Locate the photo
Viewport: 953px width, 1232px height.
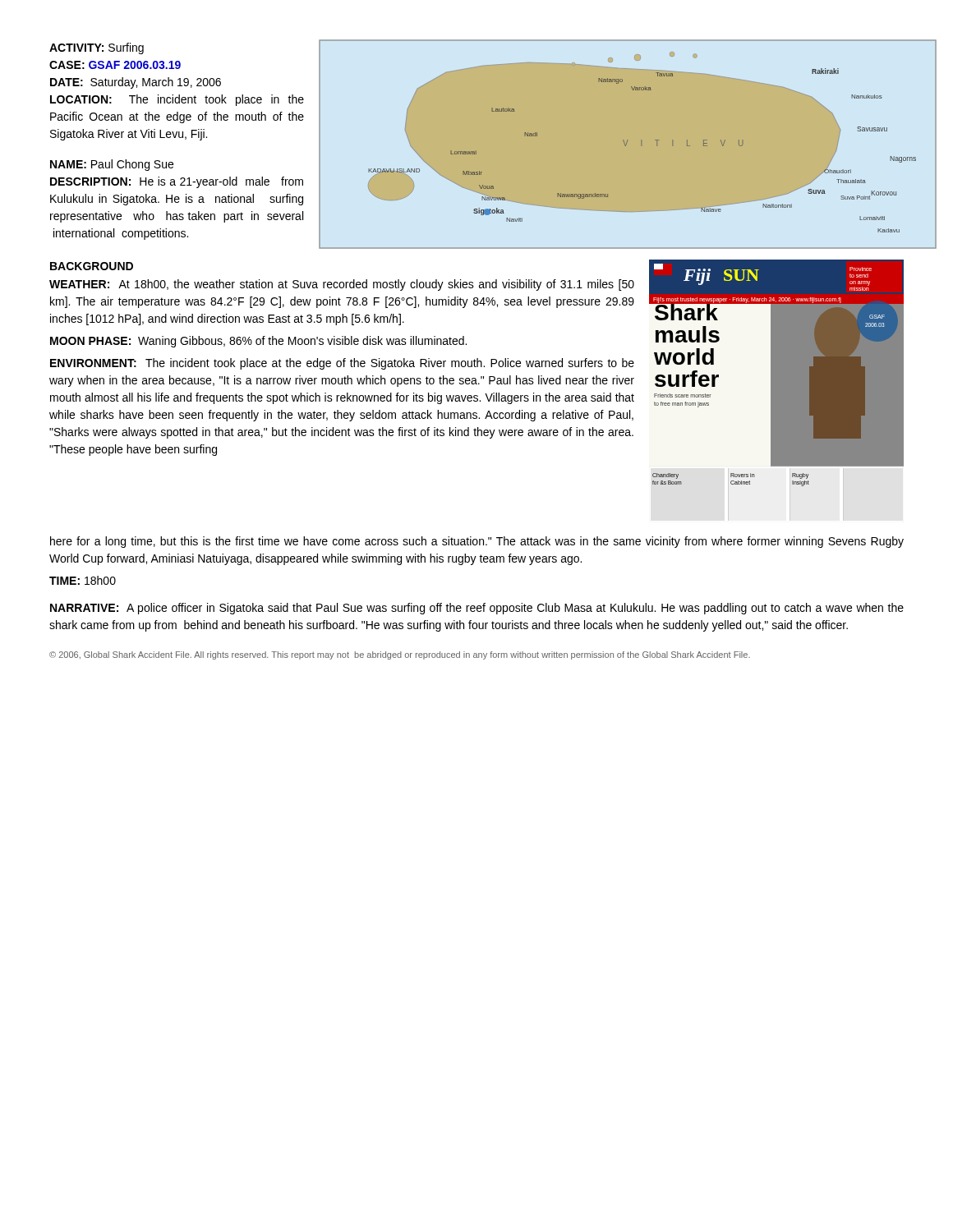point(776,392)
